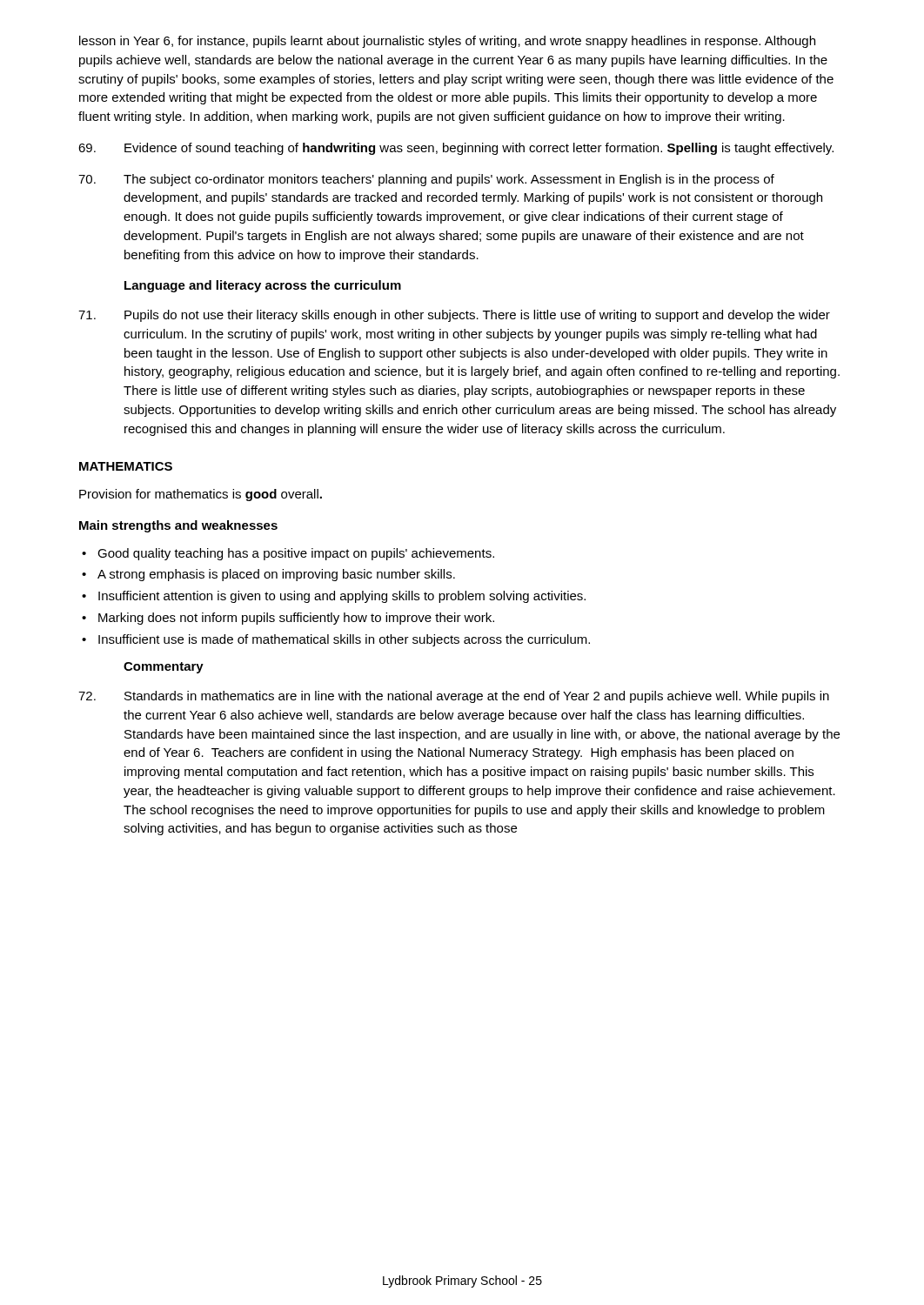Find "Main strengths and weaknesses" on this page

pyautogui.click(x=178, y=525)
